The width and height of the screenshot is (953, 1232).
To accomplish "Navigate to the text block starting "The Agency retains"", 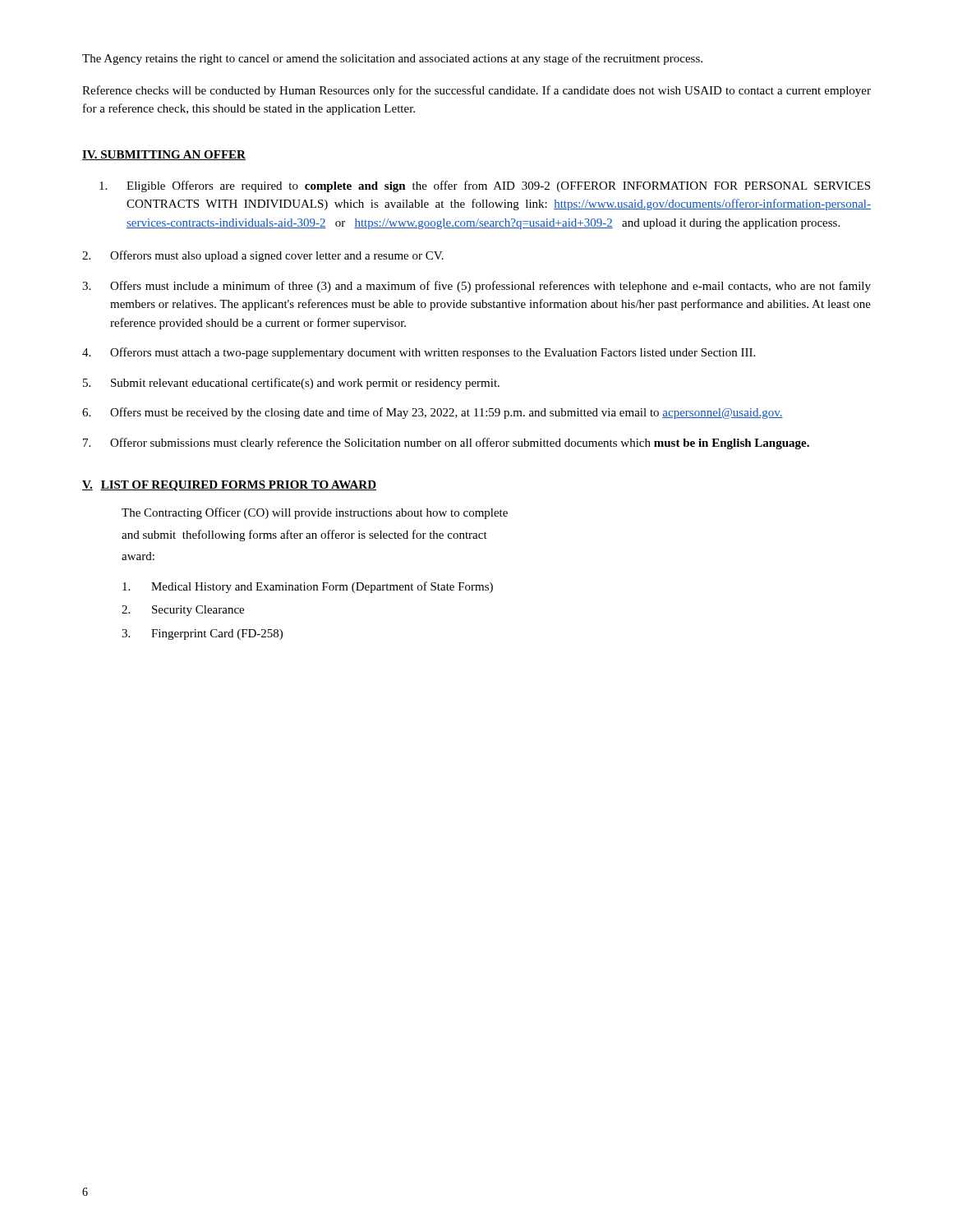I will [393, 58].
